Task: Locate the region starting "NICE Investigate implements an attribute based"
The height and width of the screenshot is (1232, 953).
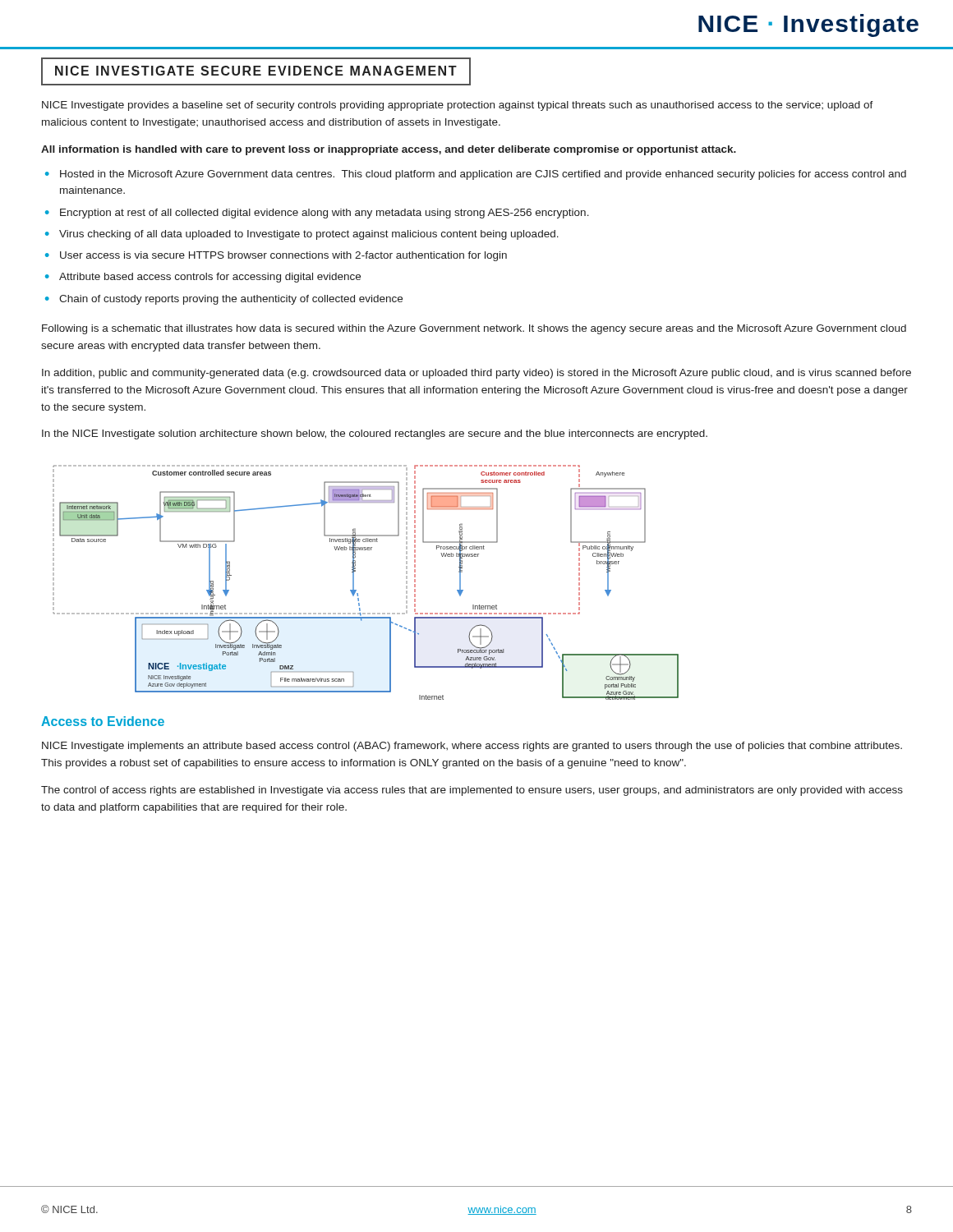Action: pos(472,754)
